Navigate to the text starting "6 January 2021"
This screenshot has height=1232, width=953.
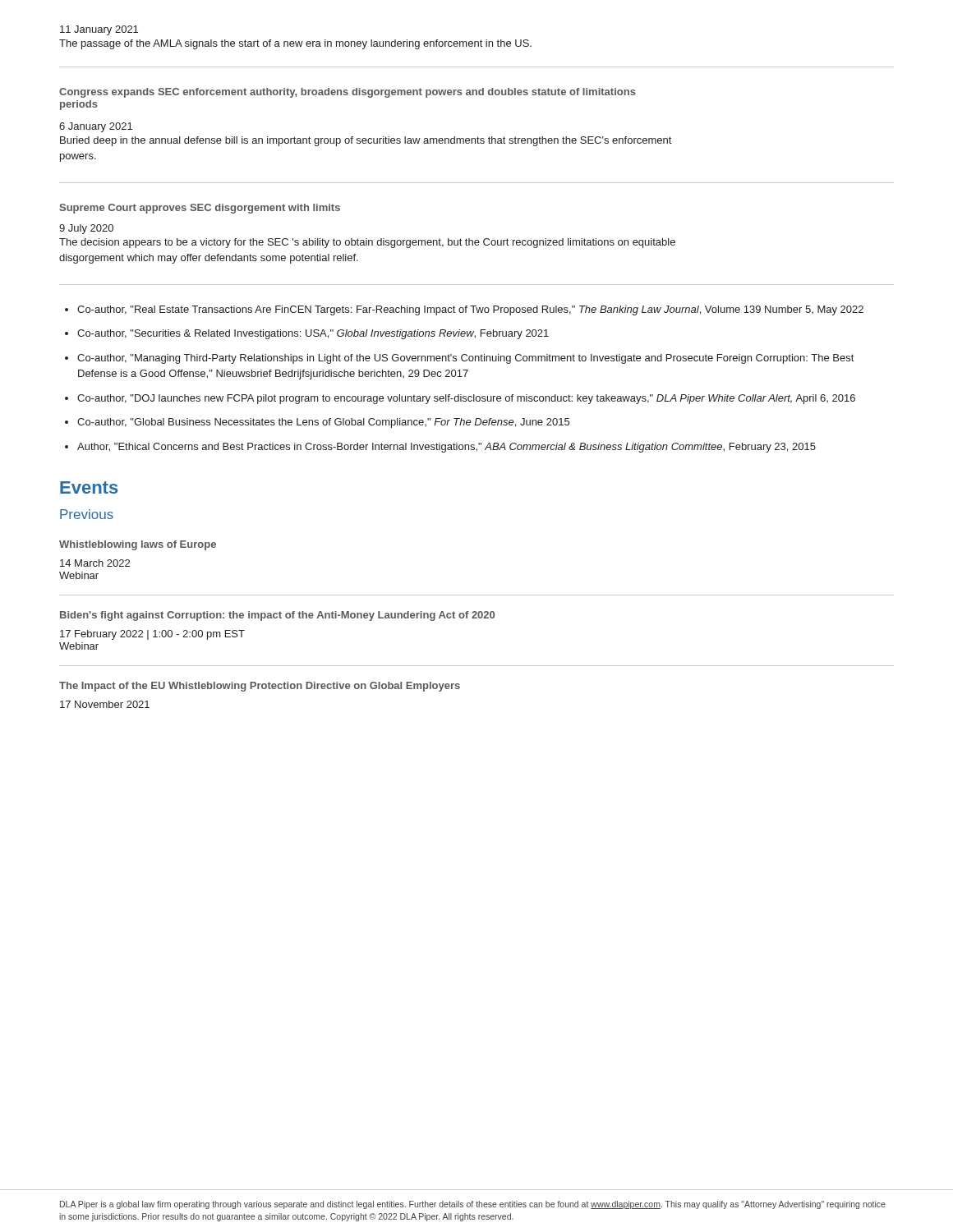[476, 126]
